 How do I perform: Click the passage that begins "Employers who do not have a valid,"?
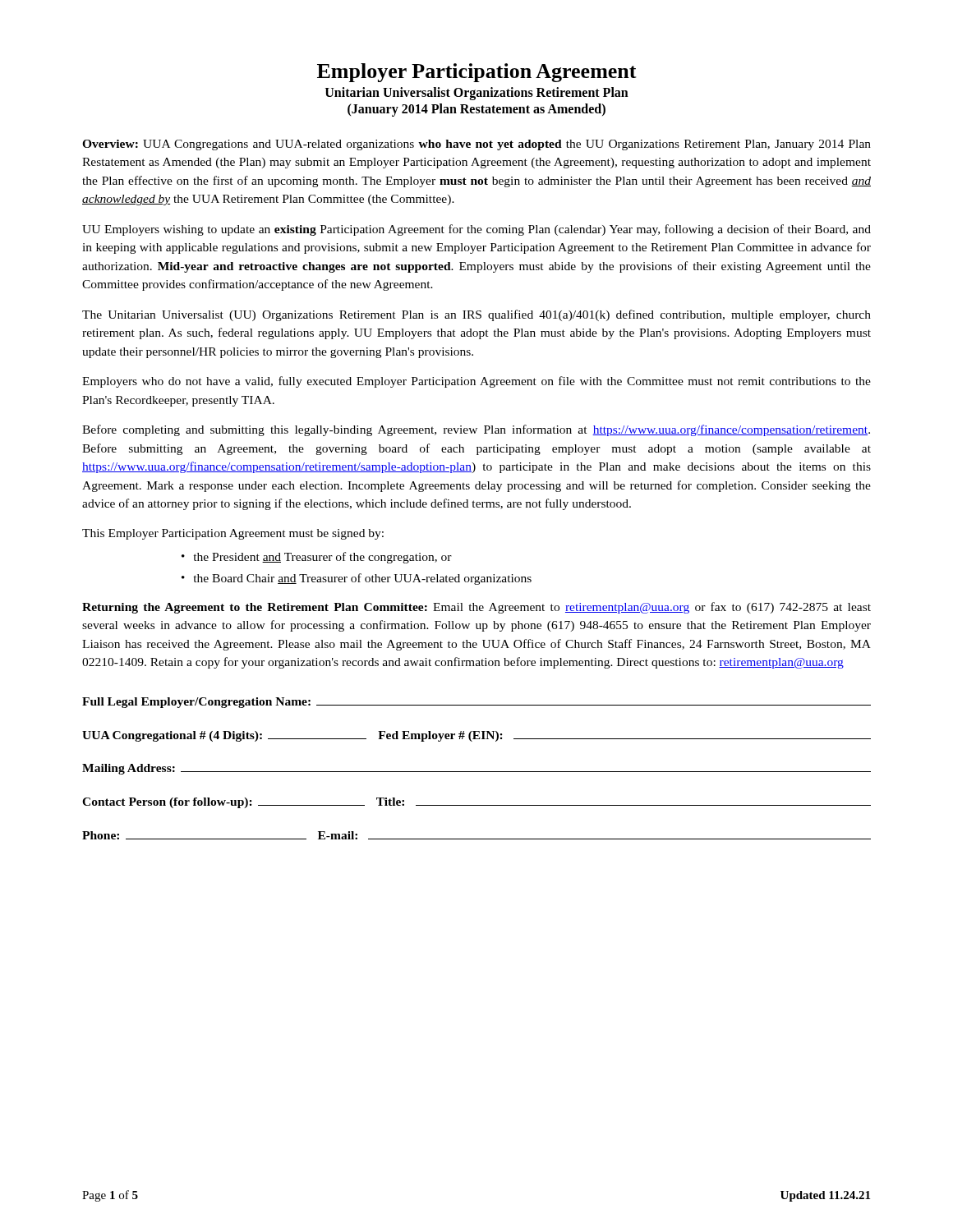point(476,390)
